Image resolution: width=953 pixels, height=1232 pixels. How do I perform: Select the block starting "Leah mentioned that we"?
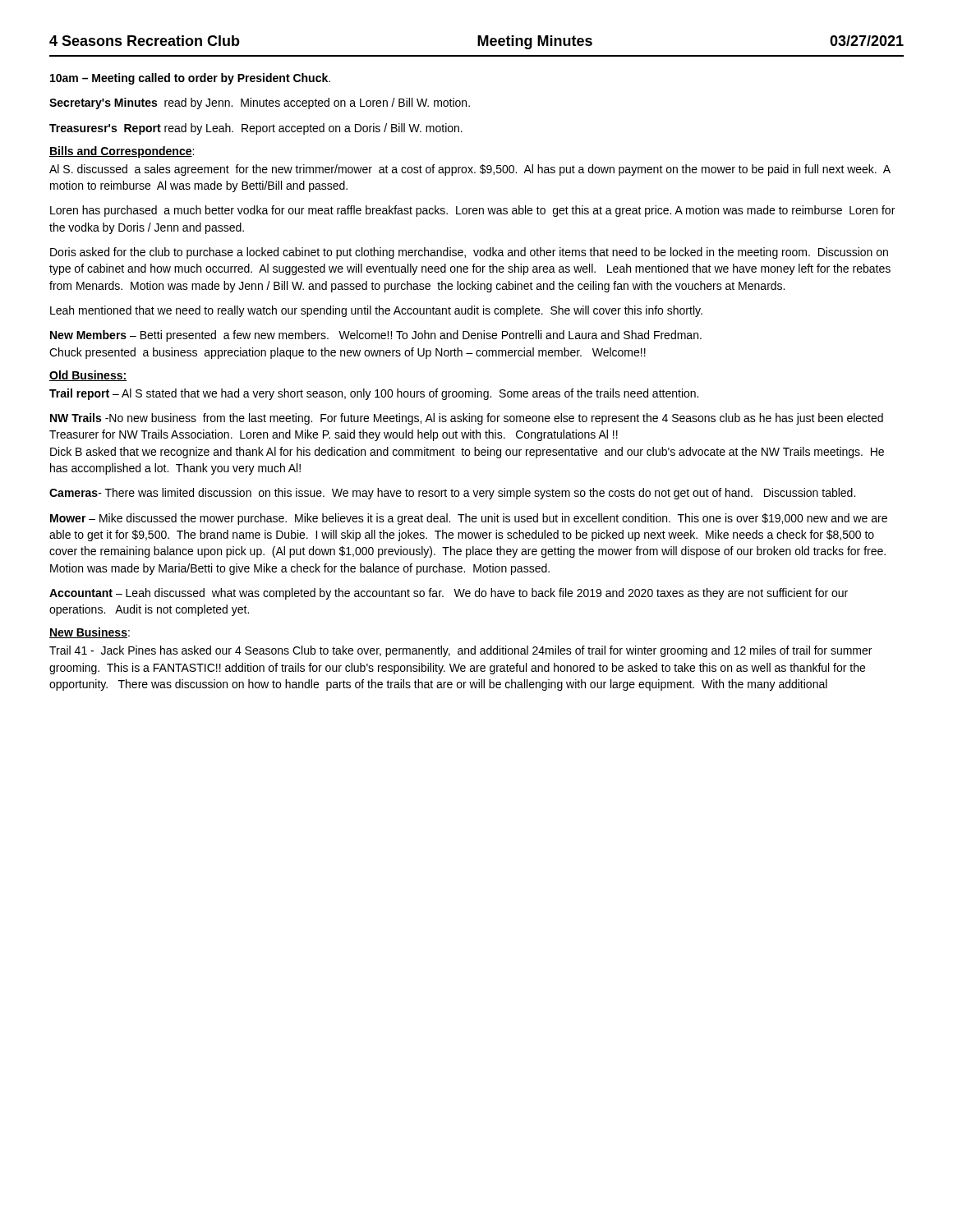click(476, 311)
